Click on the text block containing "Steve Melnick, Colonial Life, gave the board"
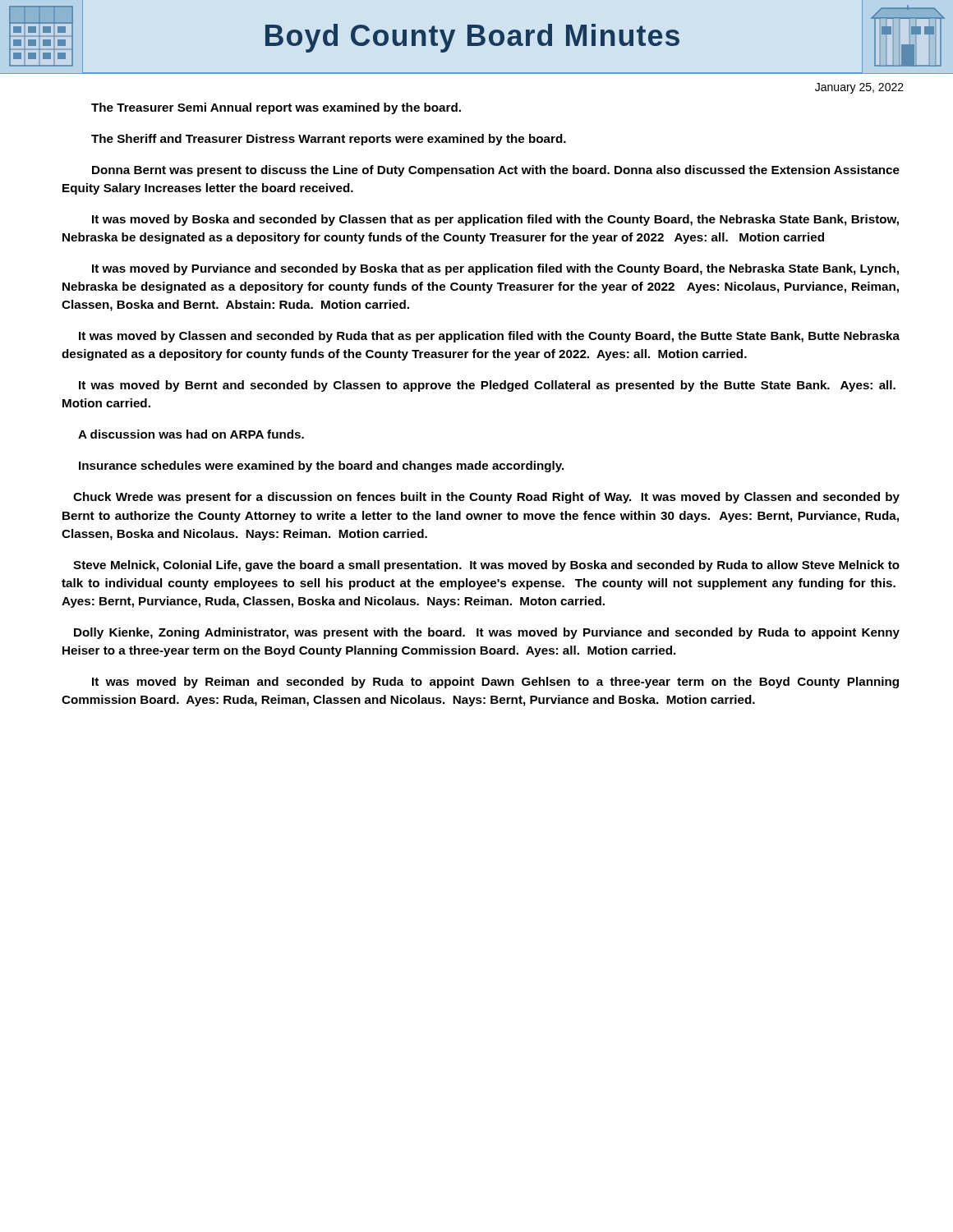This screenshot has height=1232, width=953. point(481,582)
